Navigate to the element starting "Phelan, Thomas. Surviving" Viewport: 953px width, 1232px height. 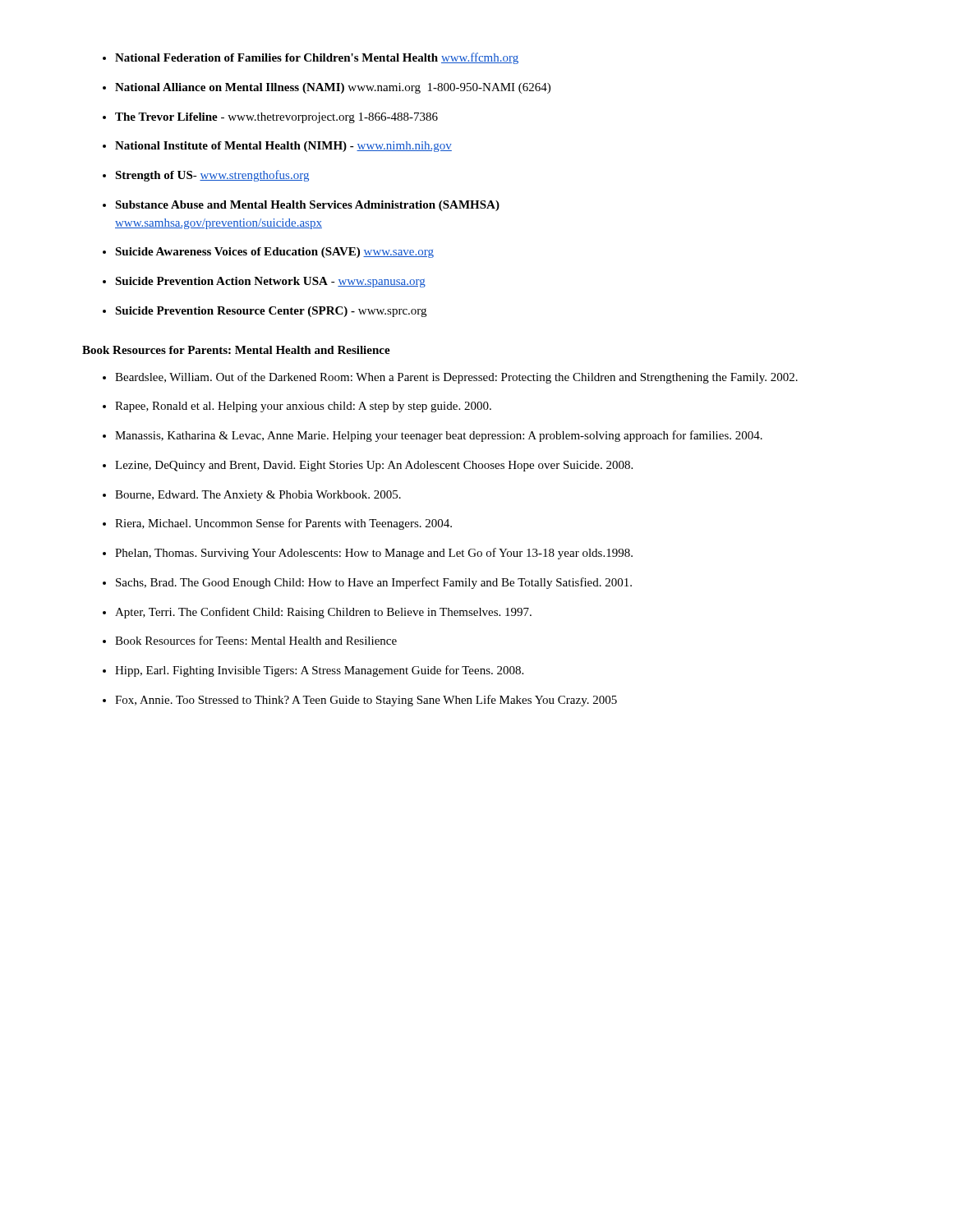click(x=374, y=553)
